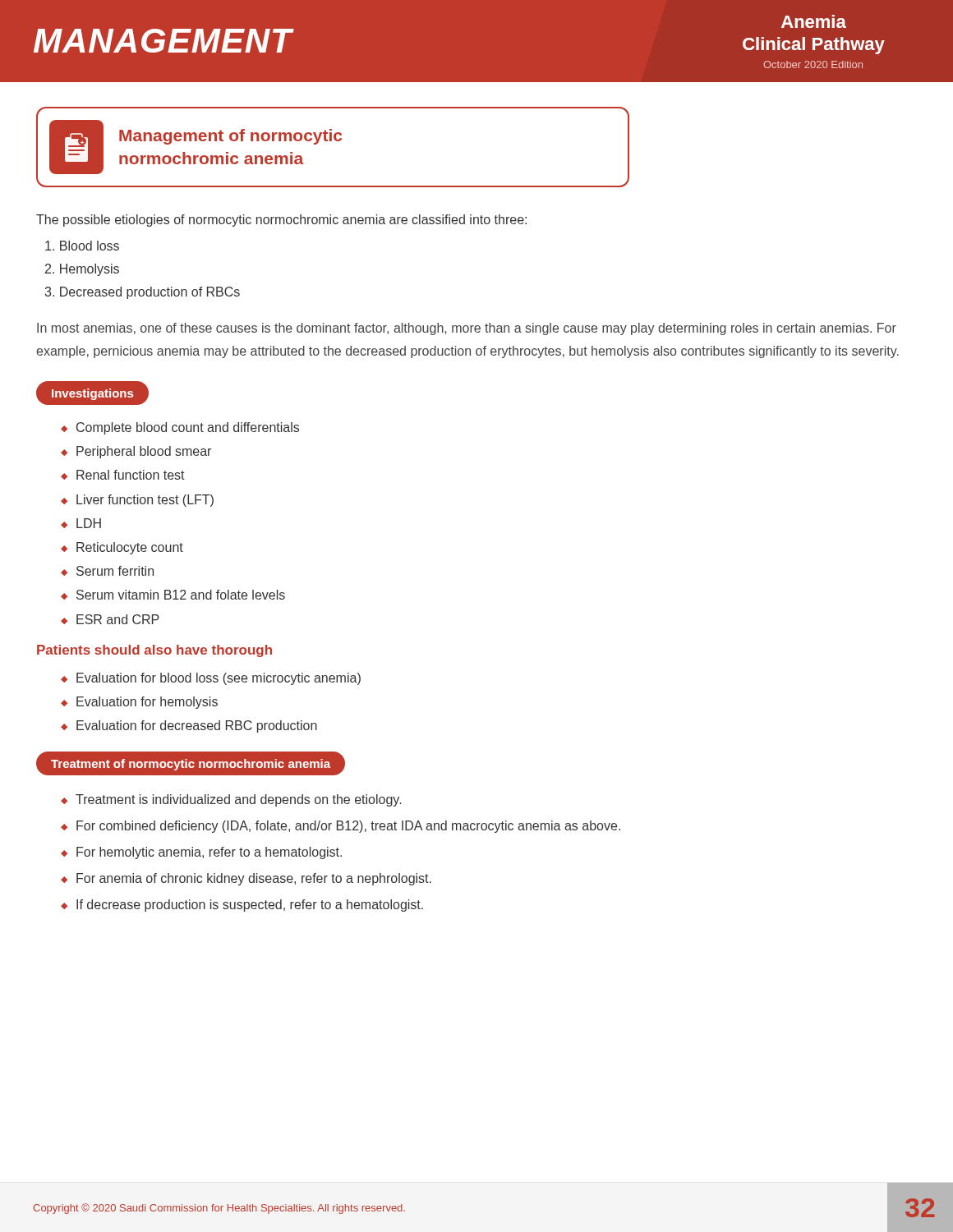Point to the element starting "◆If decrease production is suspected, refer"
The image size is (953, 1232).
point(242,906)
